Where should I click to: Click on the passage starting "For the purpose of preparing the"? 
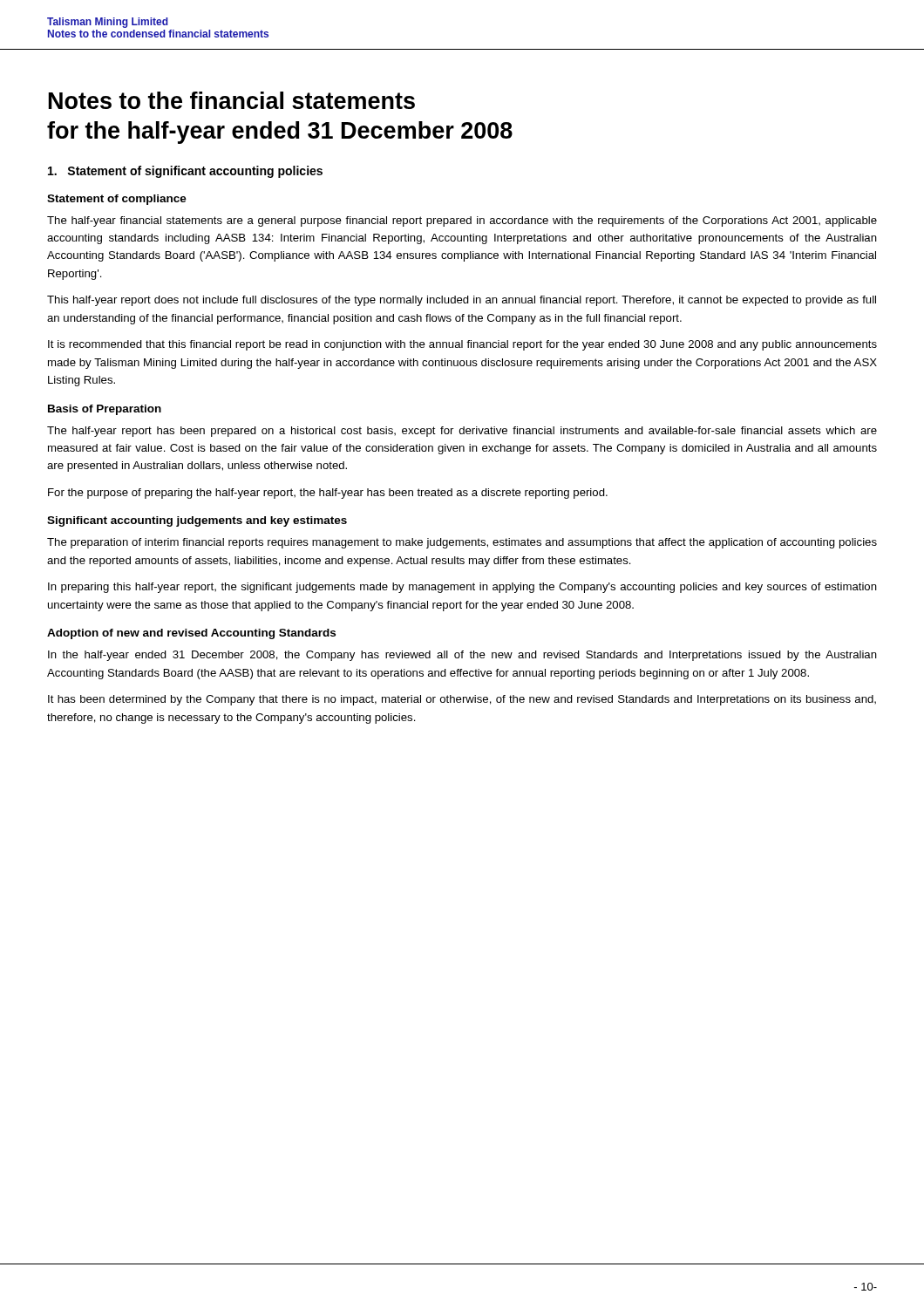click(328, 492)
